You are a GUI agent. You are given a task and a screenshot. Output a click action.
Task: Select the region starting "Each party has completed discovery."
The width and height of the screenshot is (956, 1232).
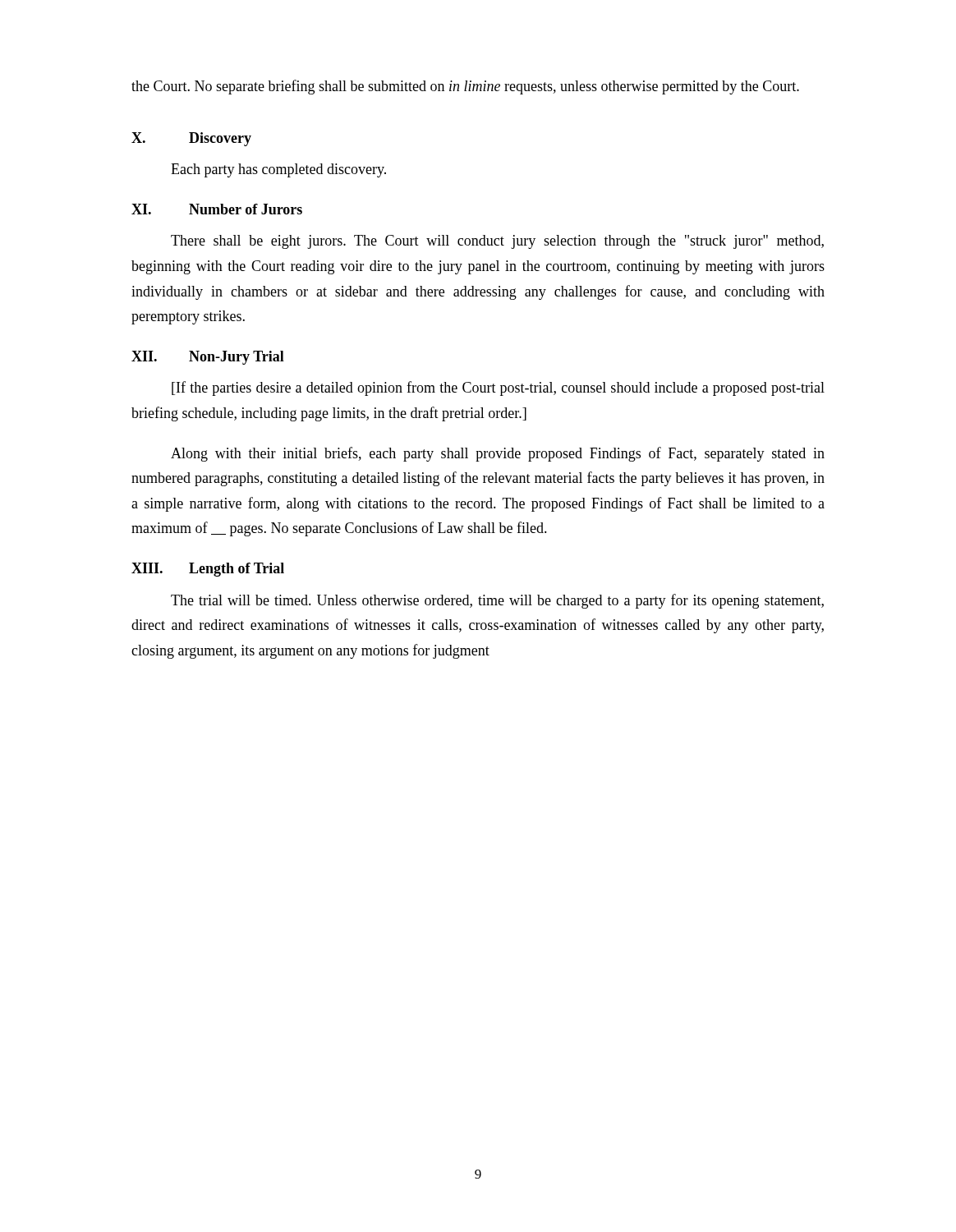point(278,170)
